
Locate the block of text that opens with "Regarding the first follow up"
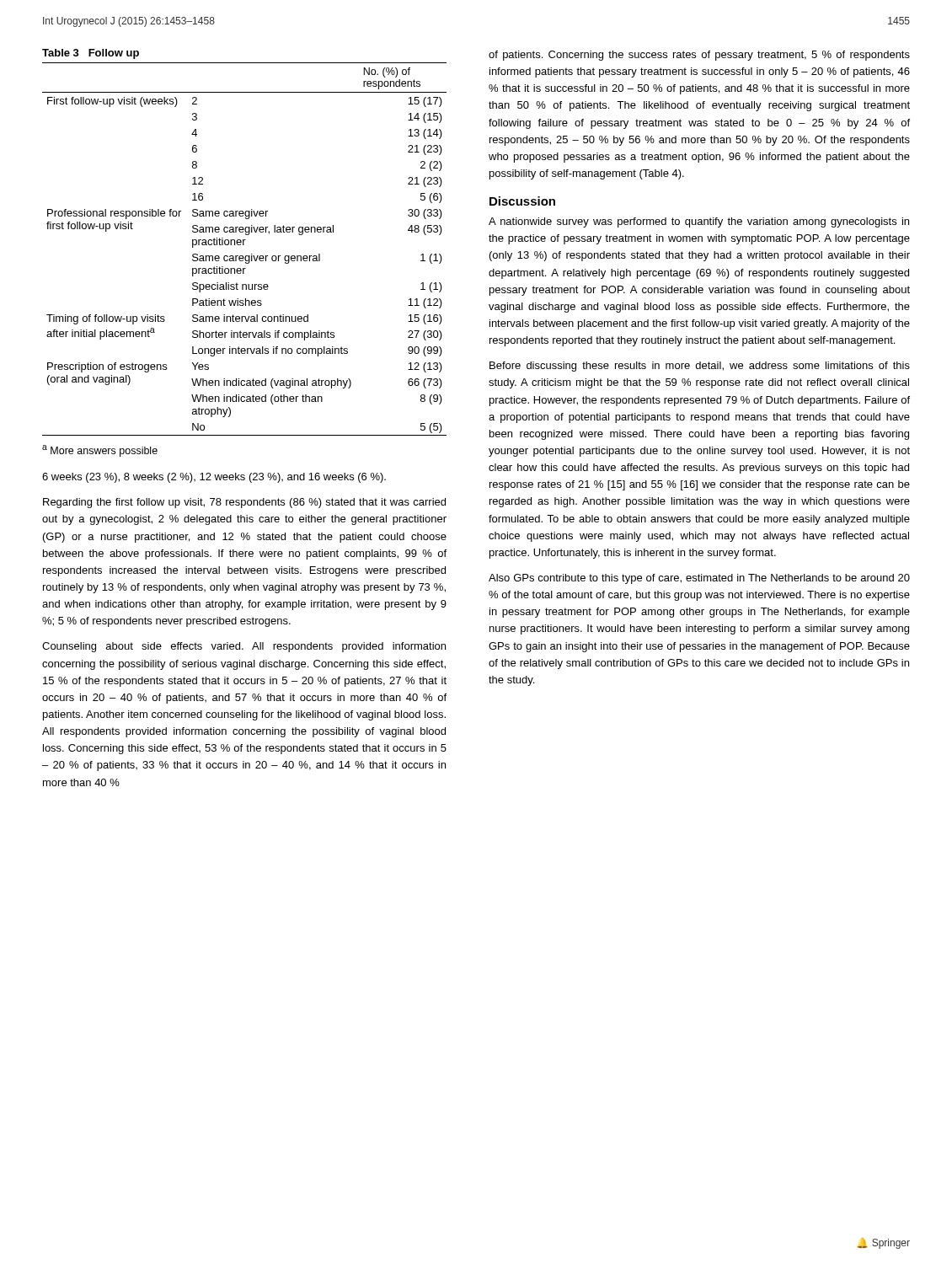(x=244, y=561)
